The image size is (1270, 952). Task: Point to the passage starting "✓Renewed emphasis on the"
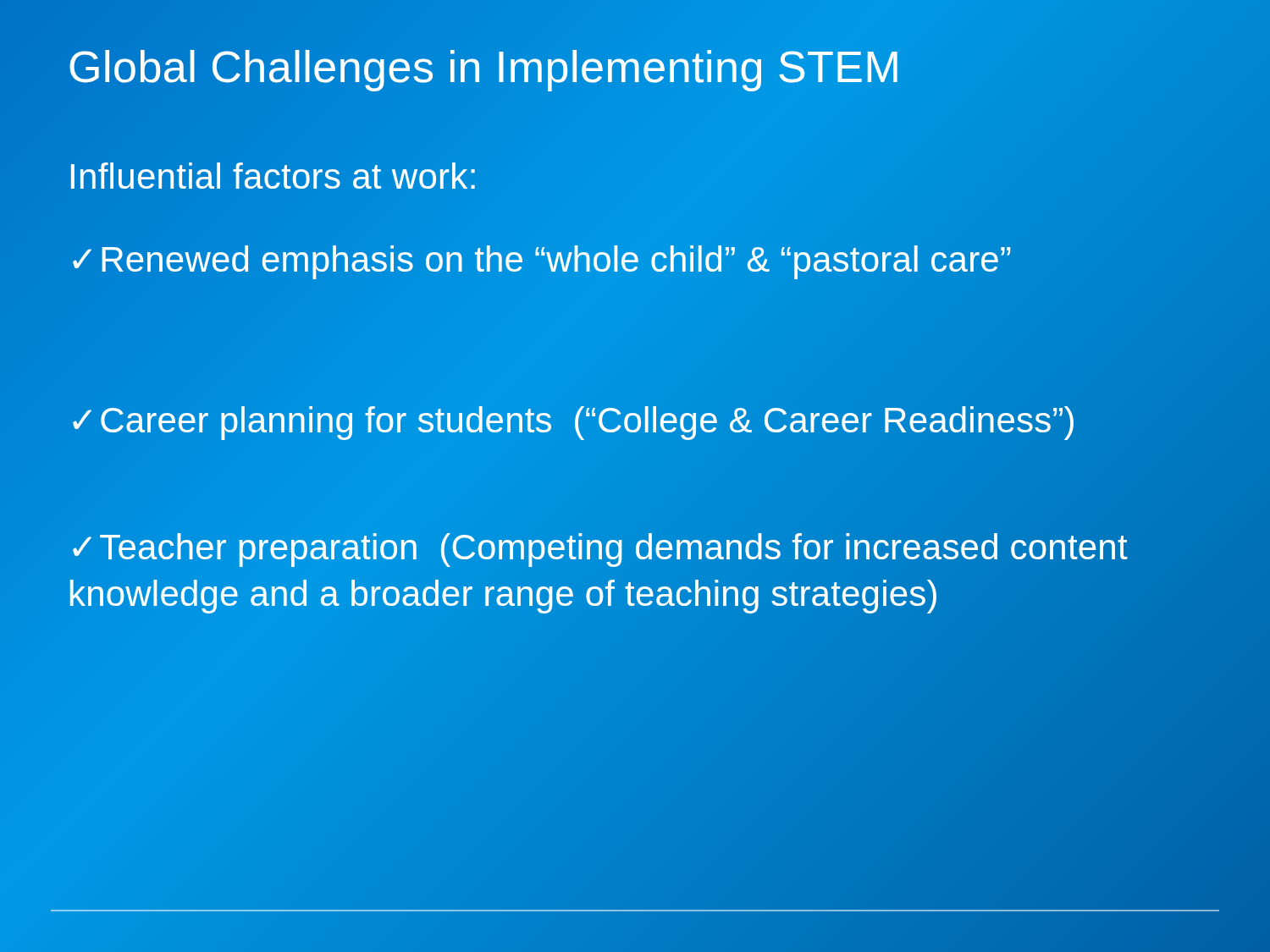tap(540, 259)
